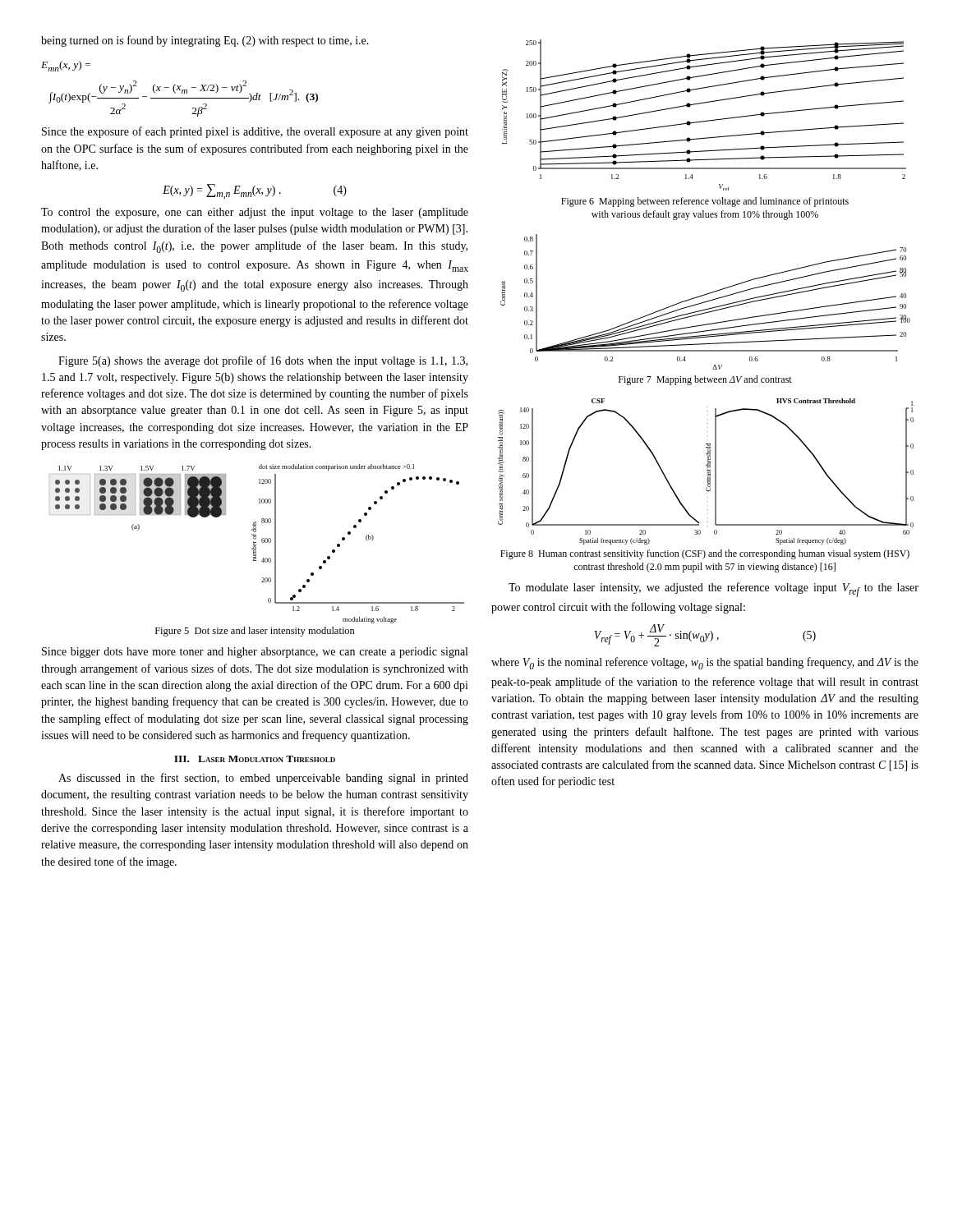This screenshot has height=1232, width=953.
Task: Point to the region starting "To modulate laser"
Action: [705, 598]
